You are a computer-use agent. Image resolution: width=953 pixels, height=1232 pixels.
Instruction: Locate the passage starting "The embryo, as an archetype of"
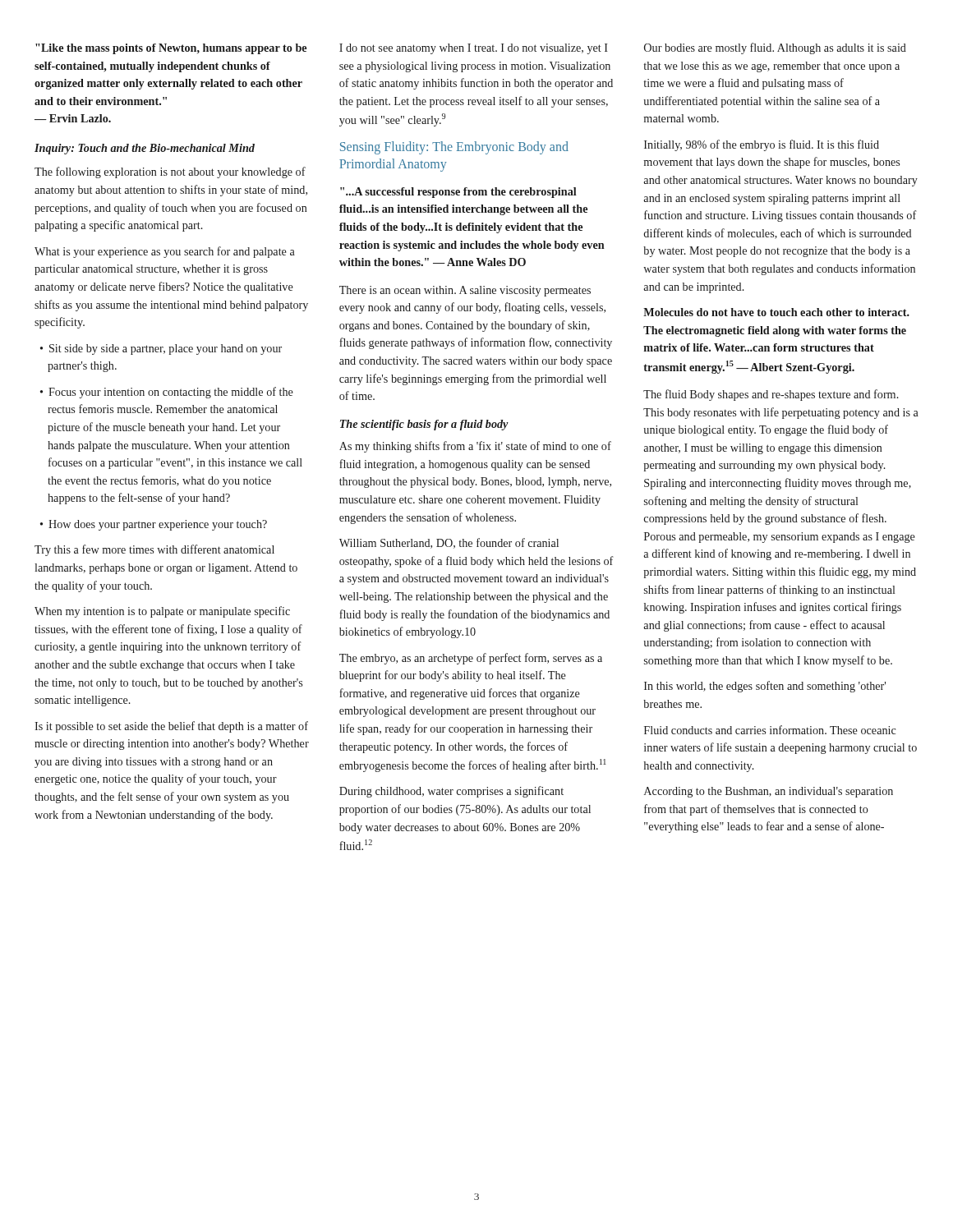tap(477, 712)
